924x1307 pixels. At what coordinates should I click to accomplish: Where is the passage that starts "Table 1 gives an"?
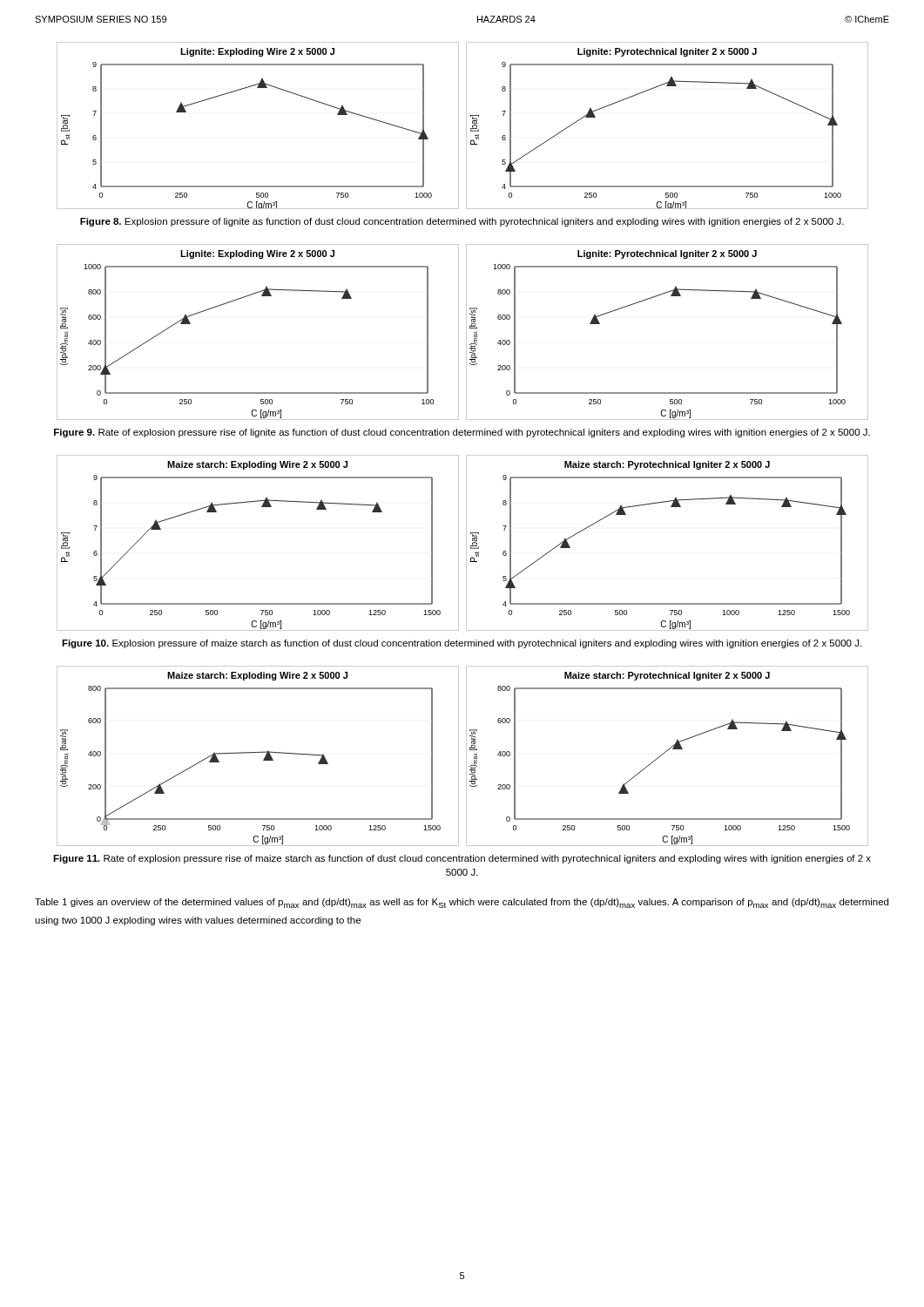pyautogui.click(x=462, y=911)
